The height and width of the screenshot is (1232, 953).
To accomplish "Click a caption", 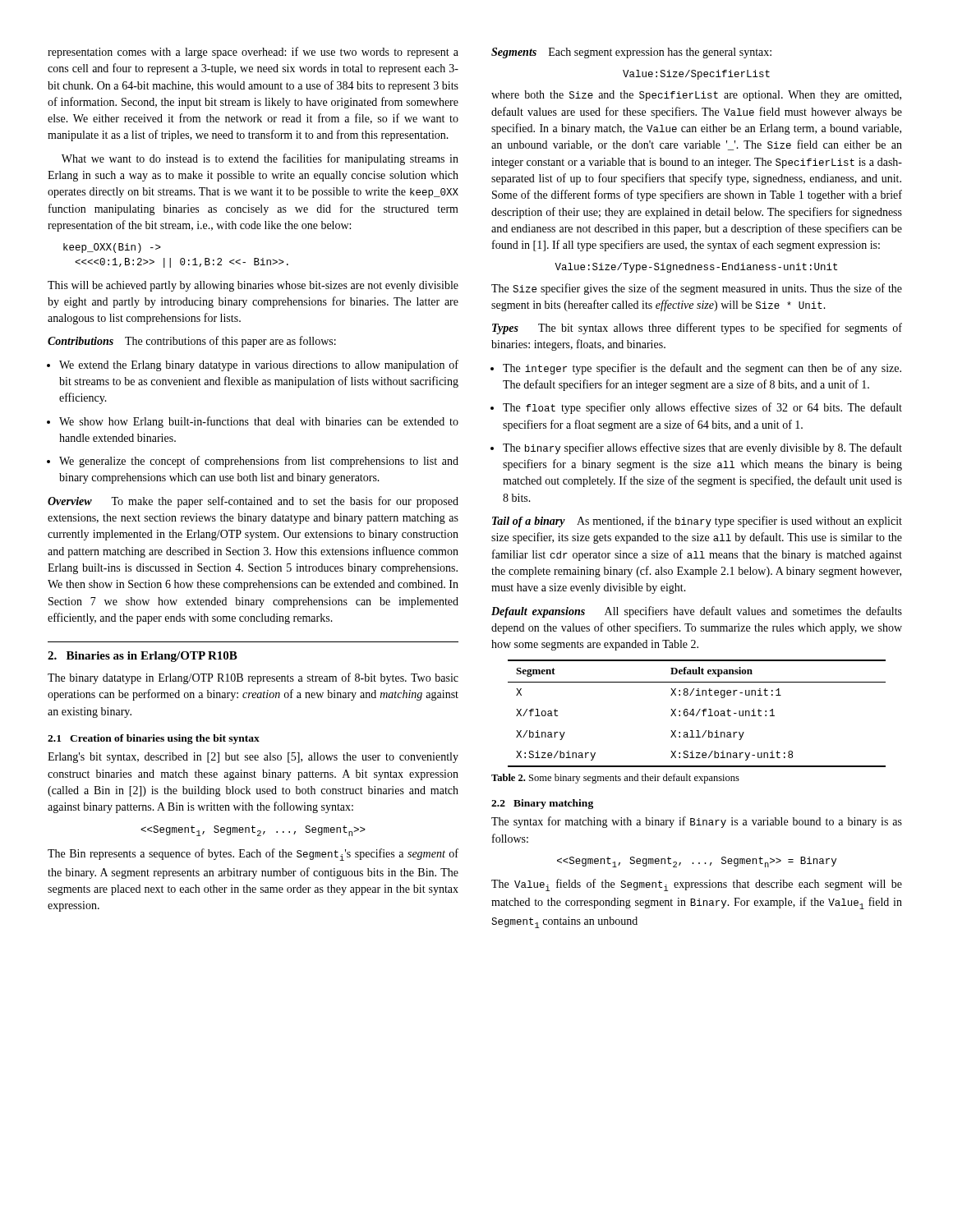I will tap(697, 778).
